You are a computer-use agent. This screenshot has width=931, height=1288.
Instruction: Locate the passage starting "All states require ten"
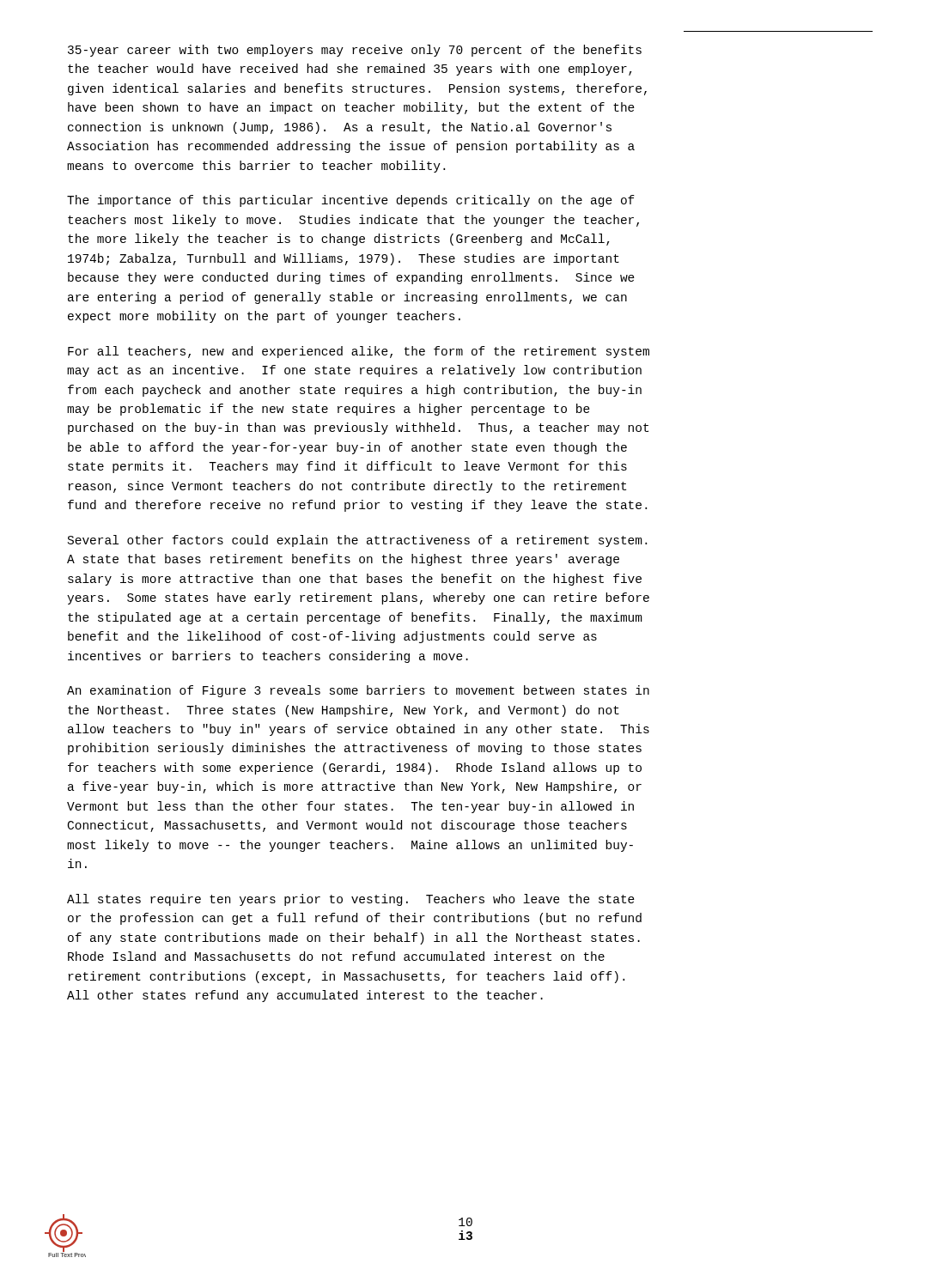tap(355, 948)
